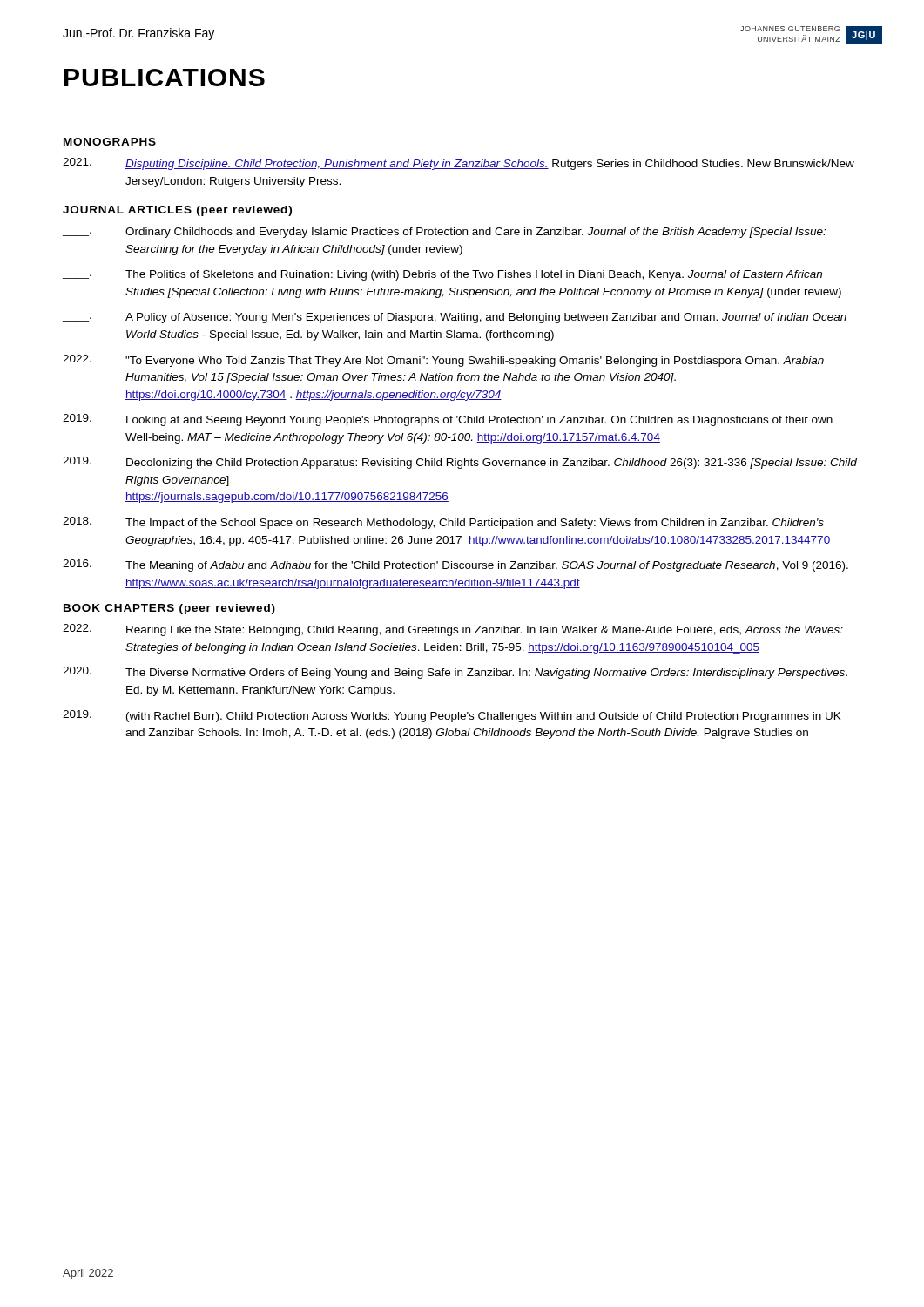Image resolution: width=924 pixels, height=1307 pixels.
Task: Select the section header with the text "JOURNAL ARTICLES (peer"
Action: [178, 210]
